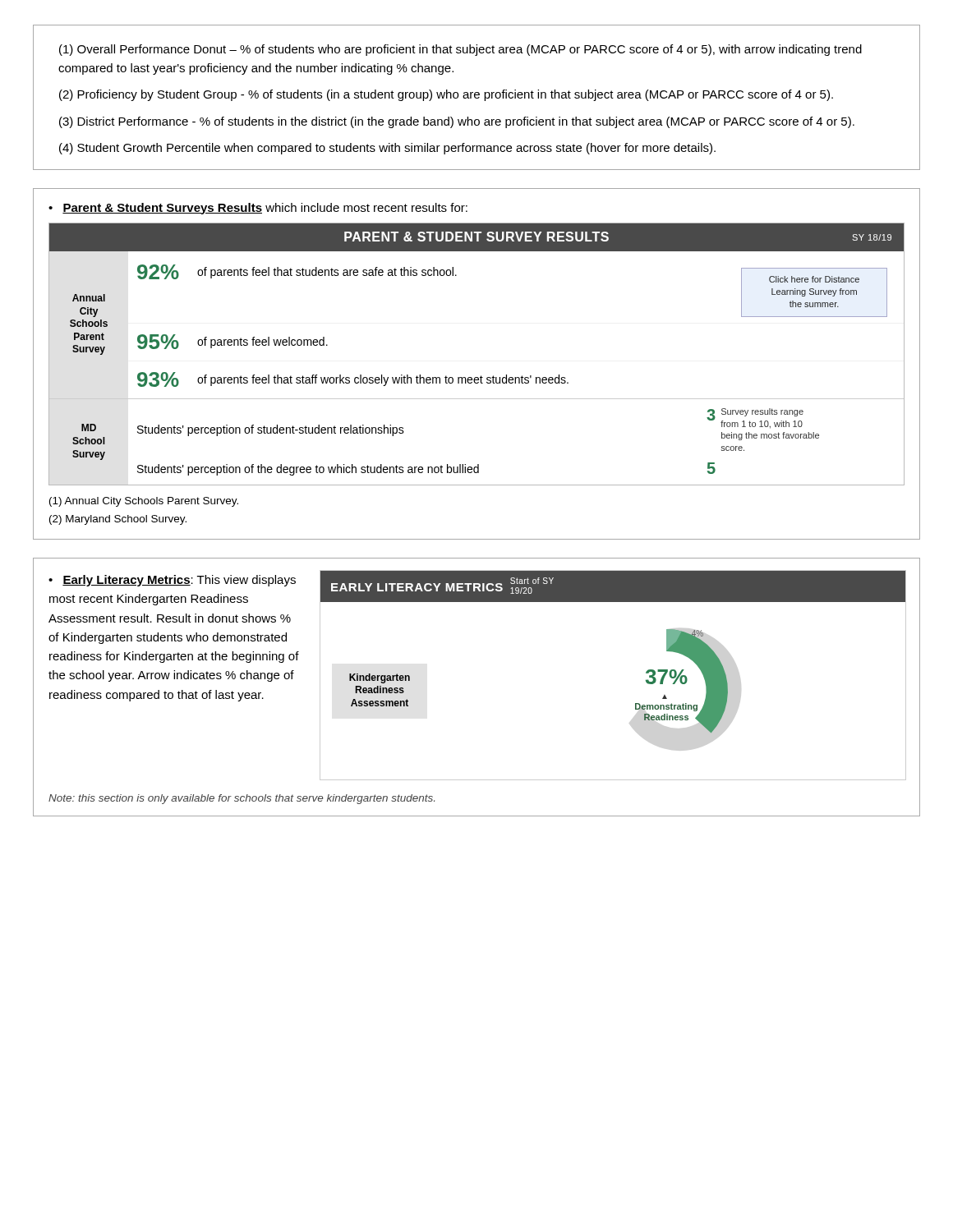
Task: Point to the block beginning "(1) Annual City Schools Parent Survey."
Action: coord(144,510)
